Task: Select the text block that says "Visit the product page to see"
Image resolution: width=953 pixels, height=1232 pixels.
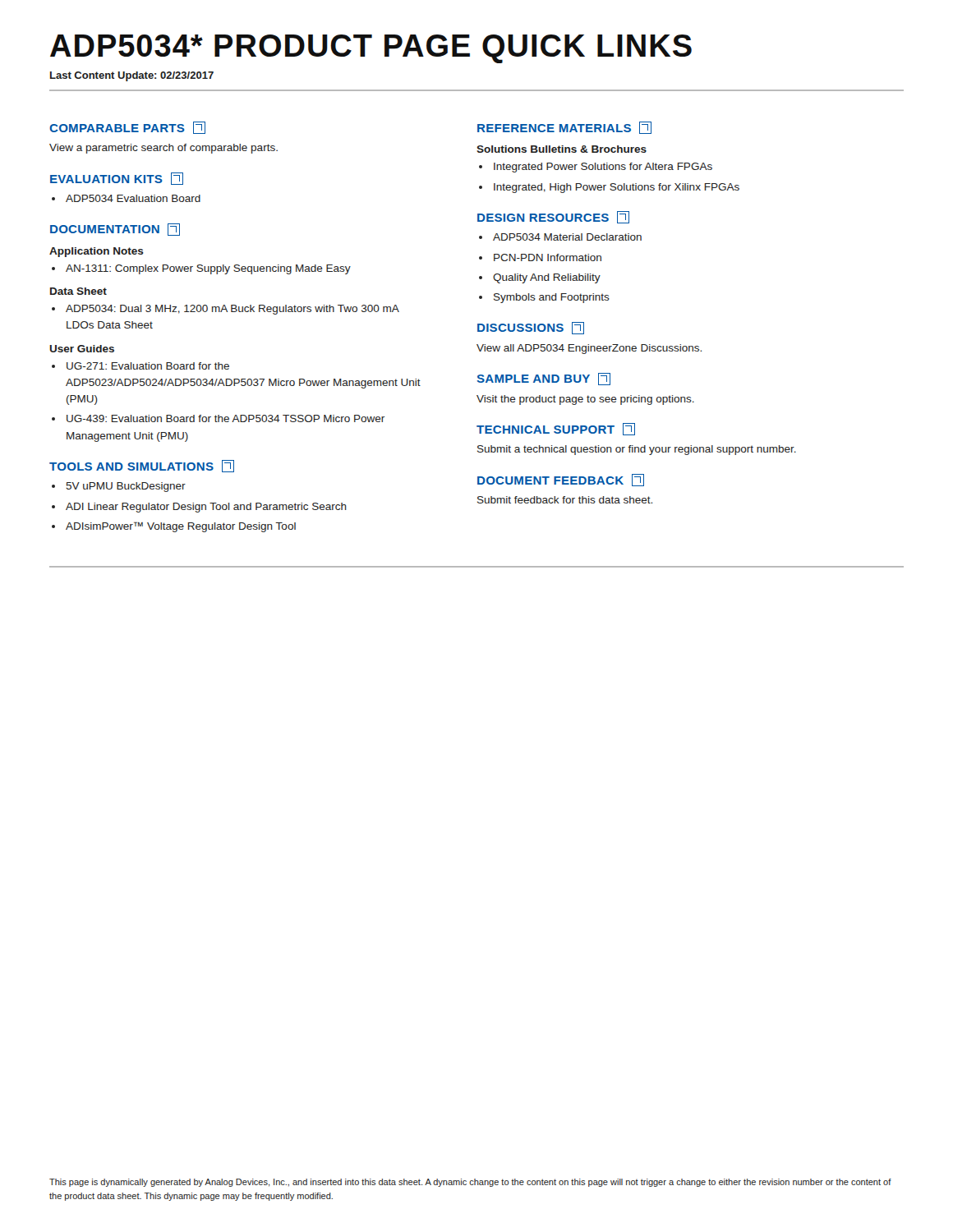Action: pos(586,398)
